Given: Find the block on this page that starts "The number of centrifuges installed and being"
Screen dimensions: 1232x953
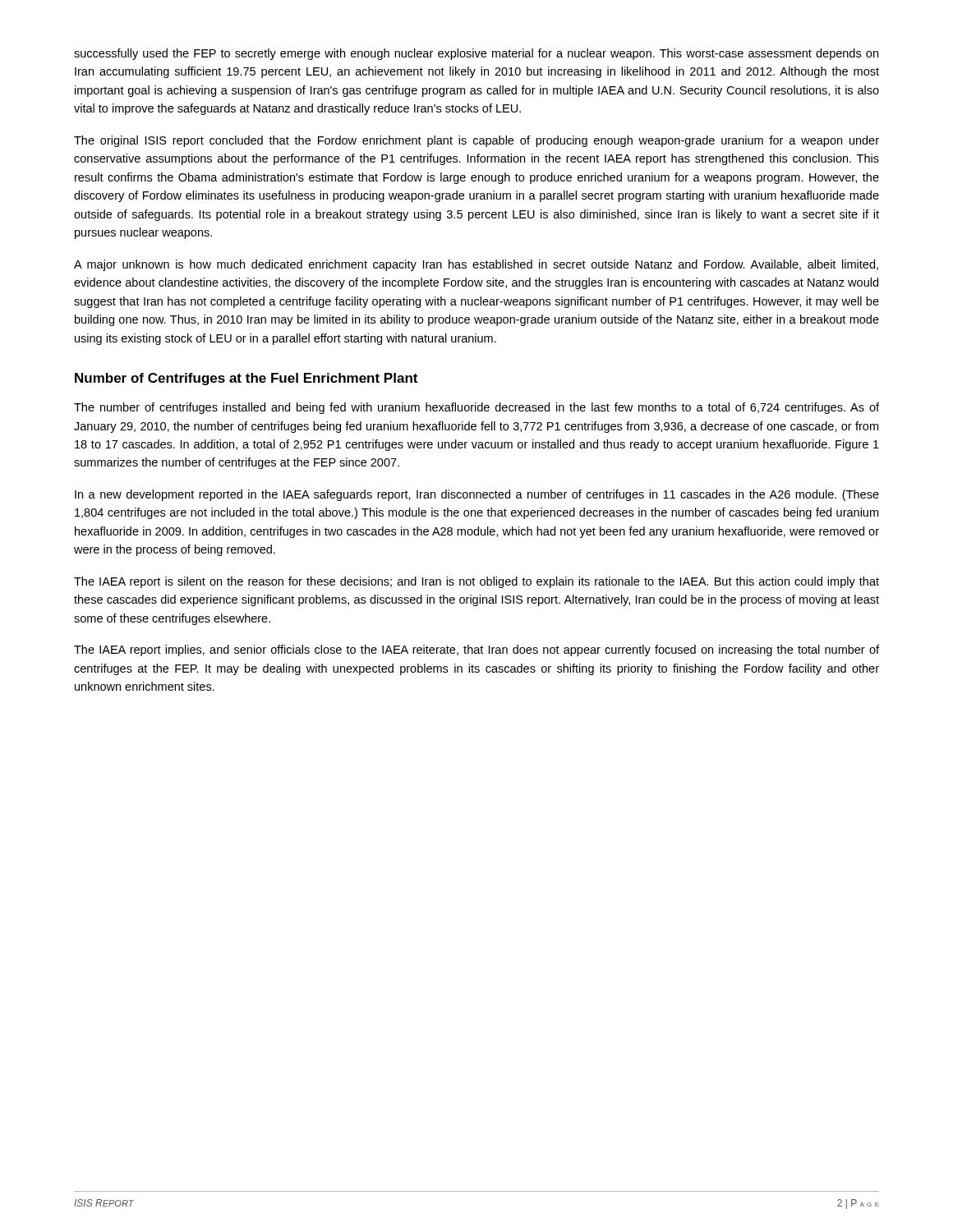Looking at the screenshot, I should 476,435.
